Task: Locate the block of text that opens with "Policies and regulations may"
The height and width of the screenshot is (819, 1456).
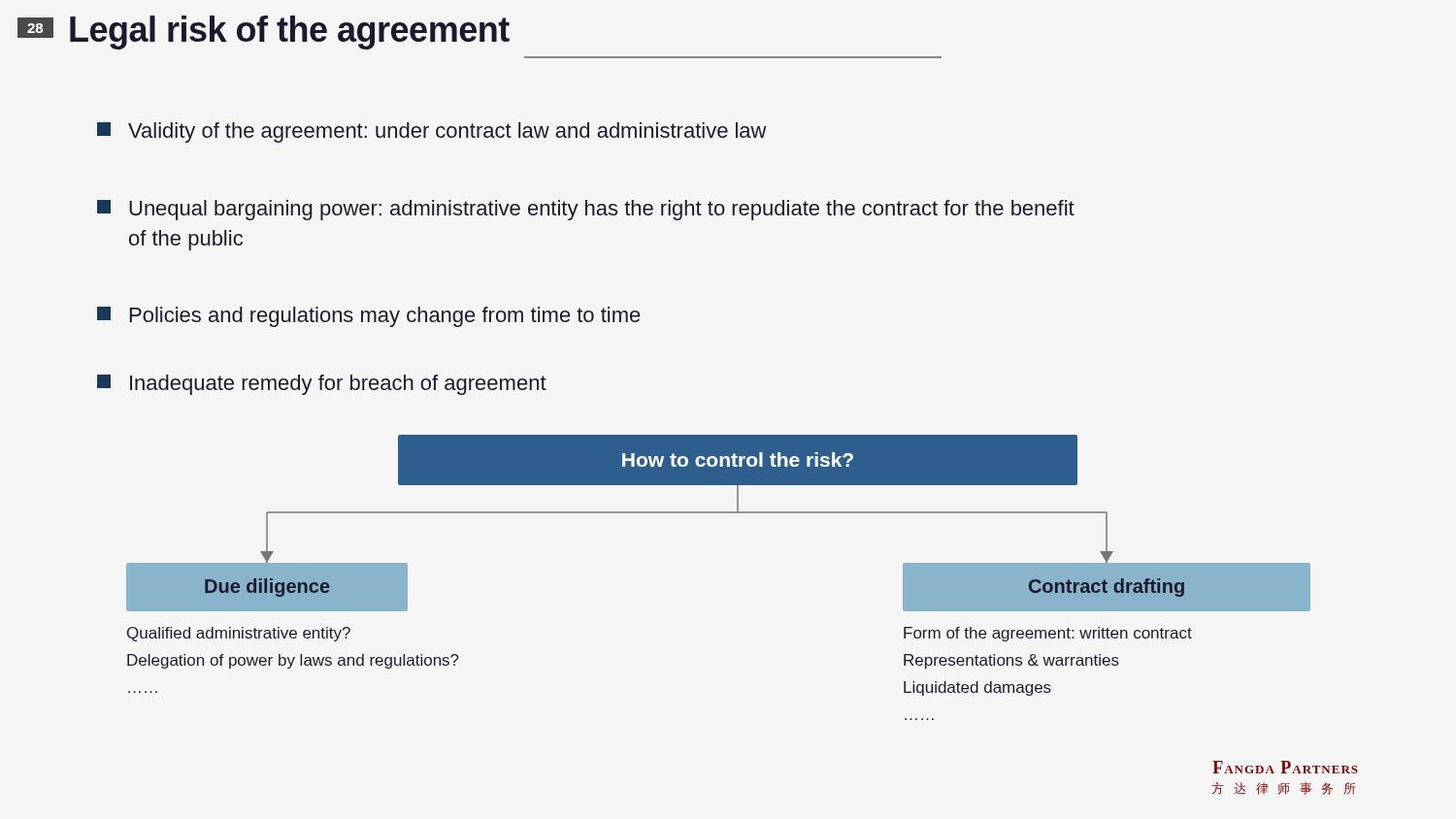Action: point(369,316)
